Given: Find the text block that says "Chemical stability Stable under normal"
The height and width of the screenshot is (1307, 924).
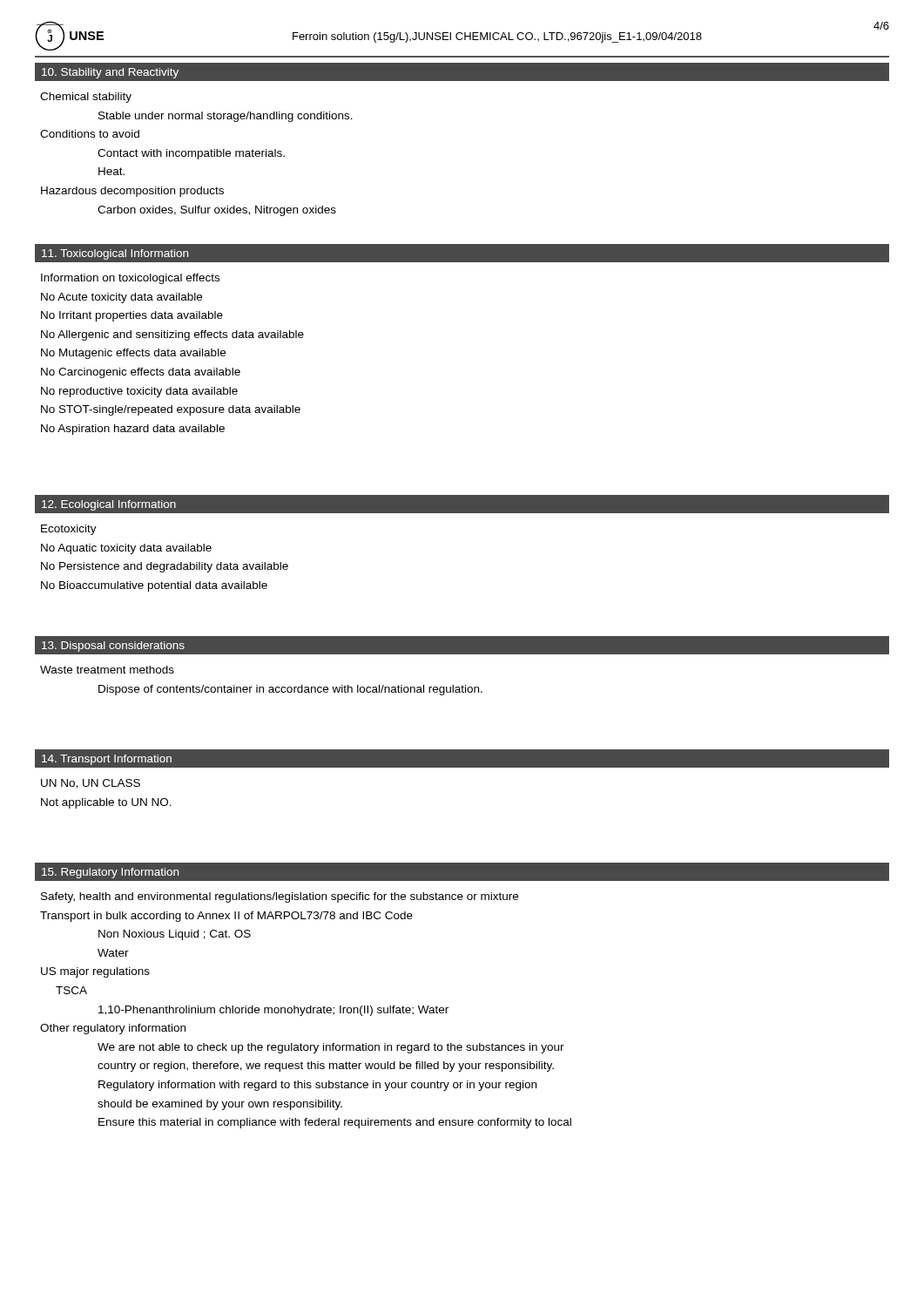Looking at the screenshot, I should 86,98.
